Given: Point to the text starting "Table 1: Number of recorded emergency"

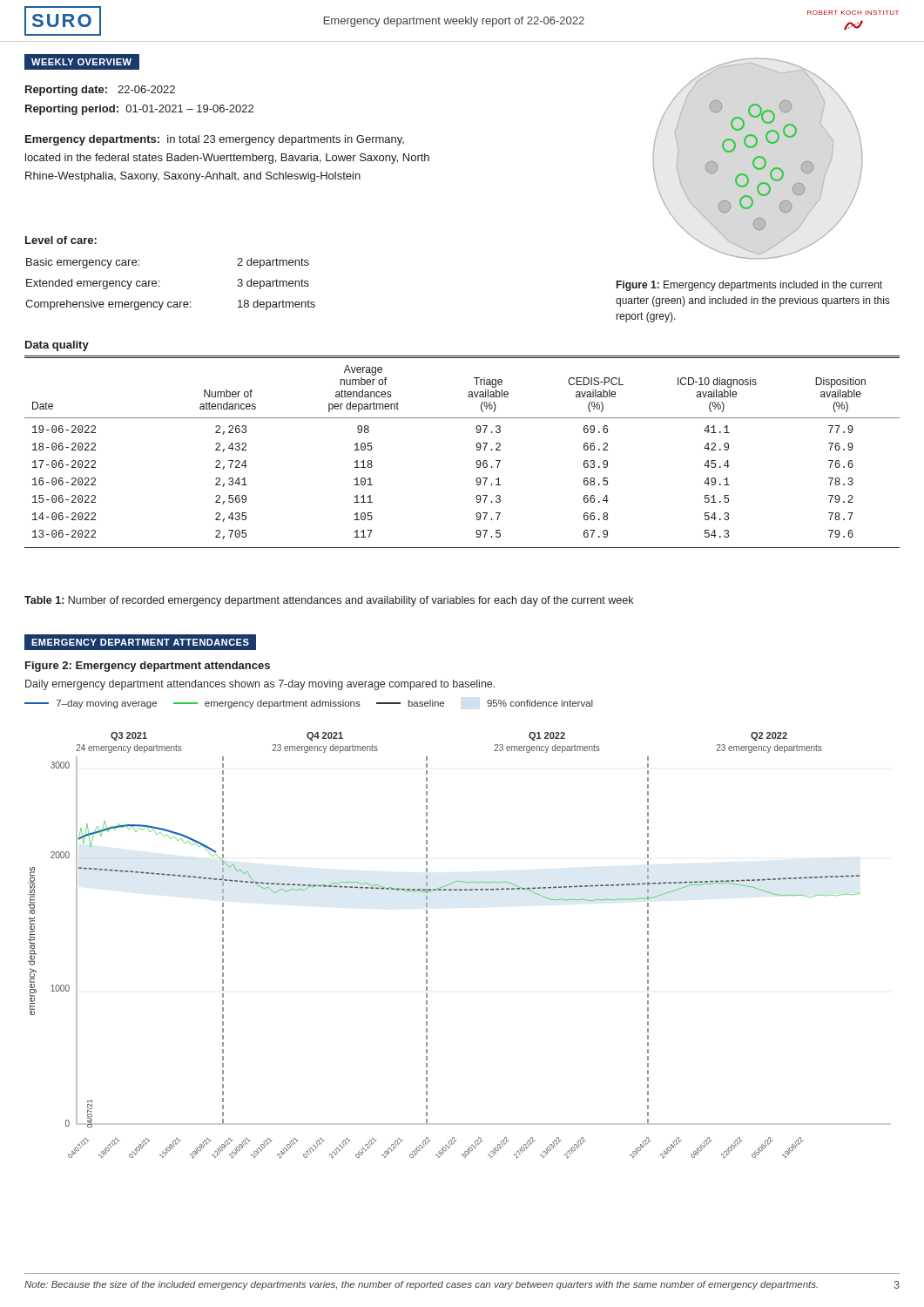Looking at the screenshot, I should coord(329,600).
